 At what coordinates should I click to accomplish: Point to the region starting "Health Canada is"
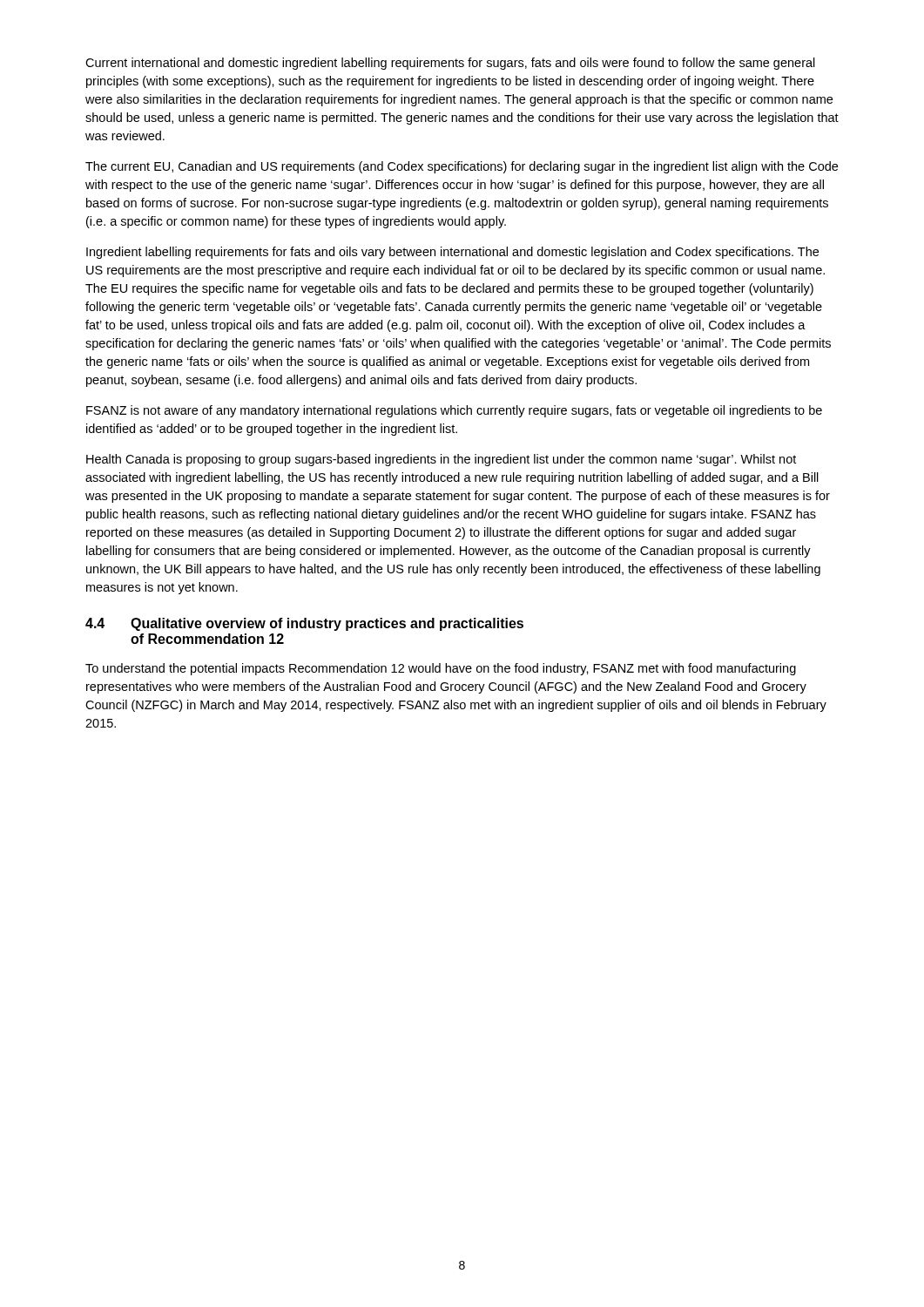click(x=462, y=524)
